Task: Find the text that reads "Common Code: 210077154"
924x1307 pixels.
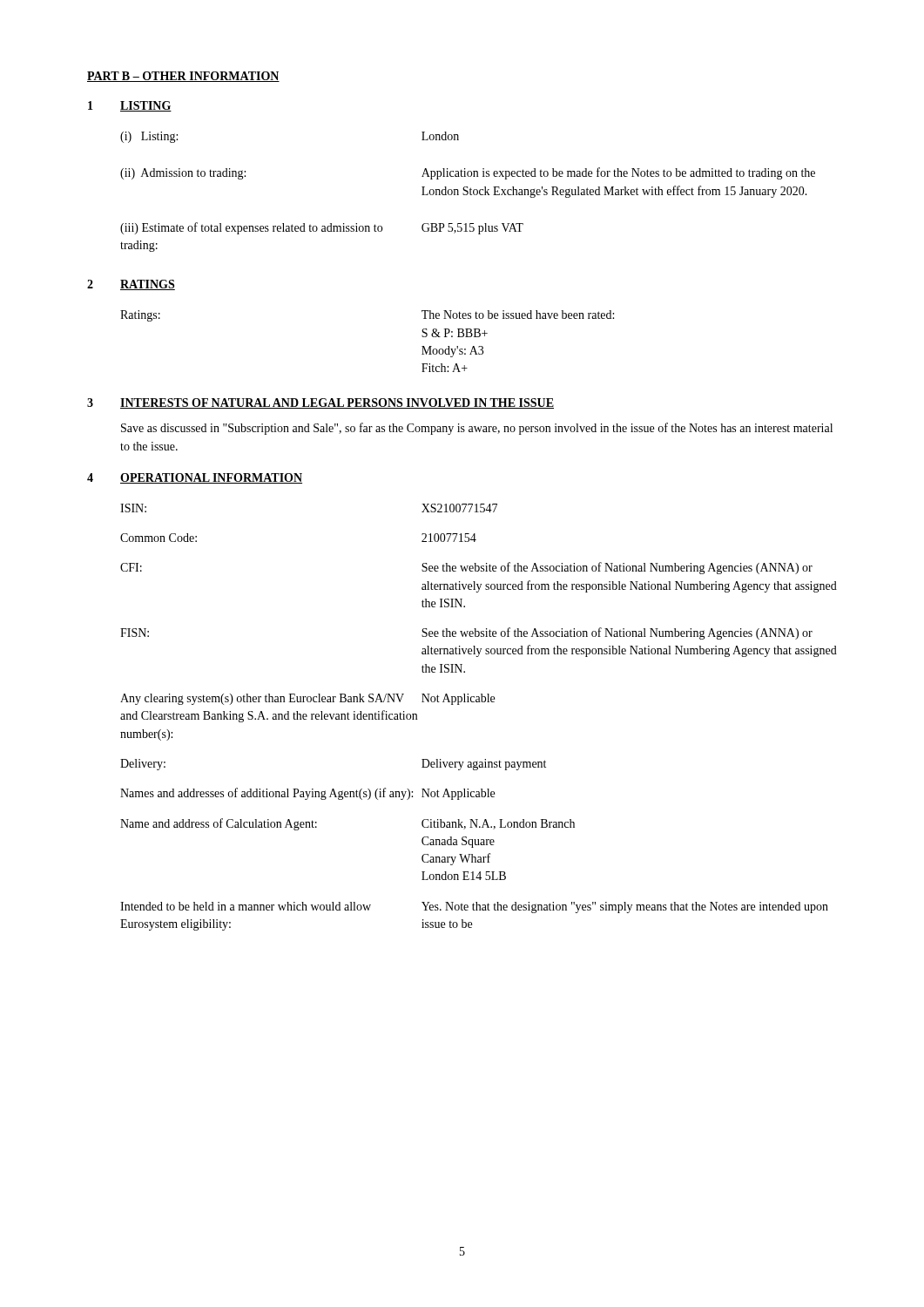Action: coord(479,539)
